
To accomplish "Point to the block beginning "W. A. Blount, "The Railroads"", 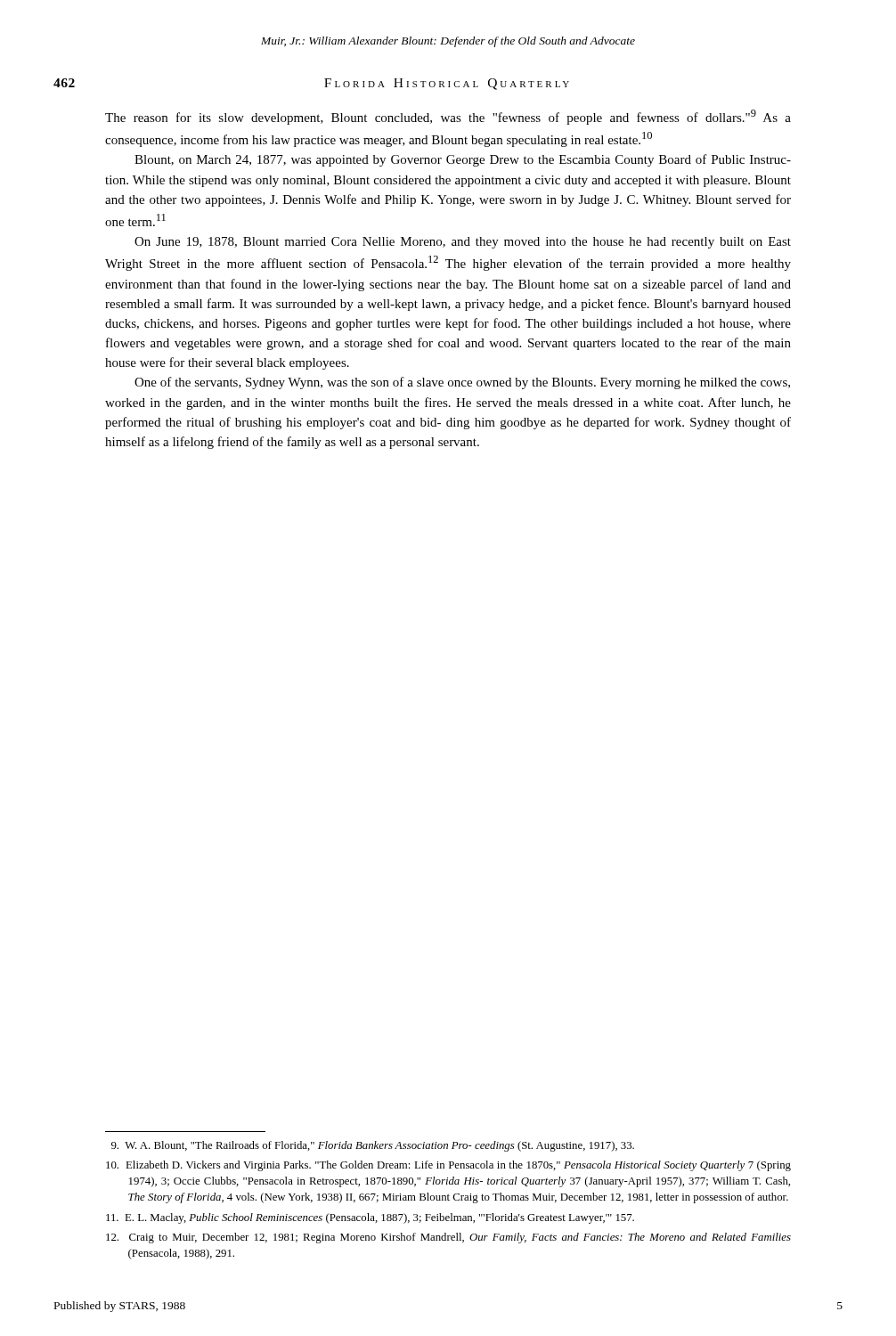I will [x=370, y=1145].
